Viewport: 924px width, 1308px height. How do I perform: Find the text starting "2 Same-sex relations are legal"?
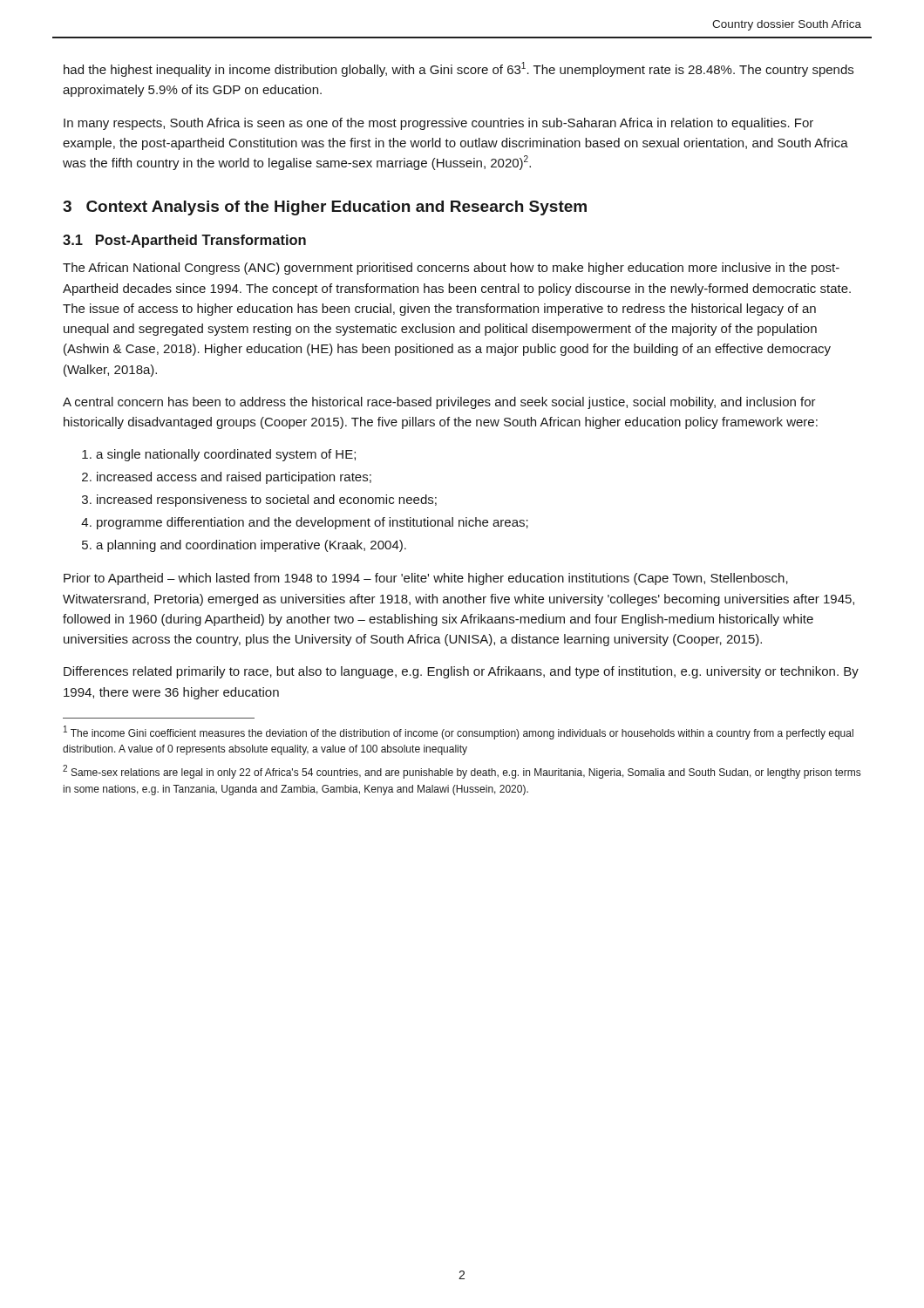[462, 781]
